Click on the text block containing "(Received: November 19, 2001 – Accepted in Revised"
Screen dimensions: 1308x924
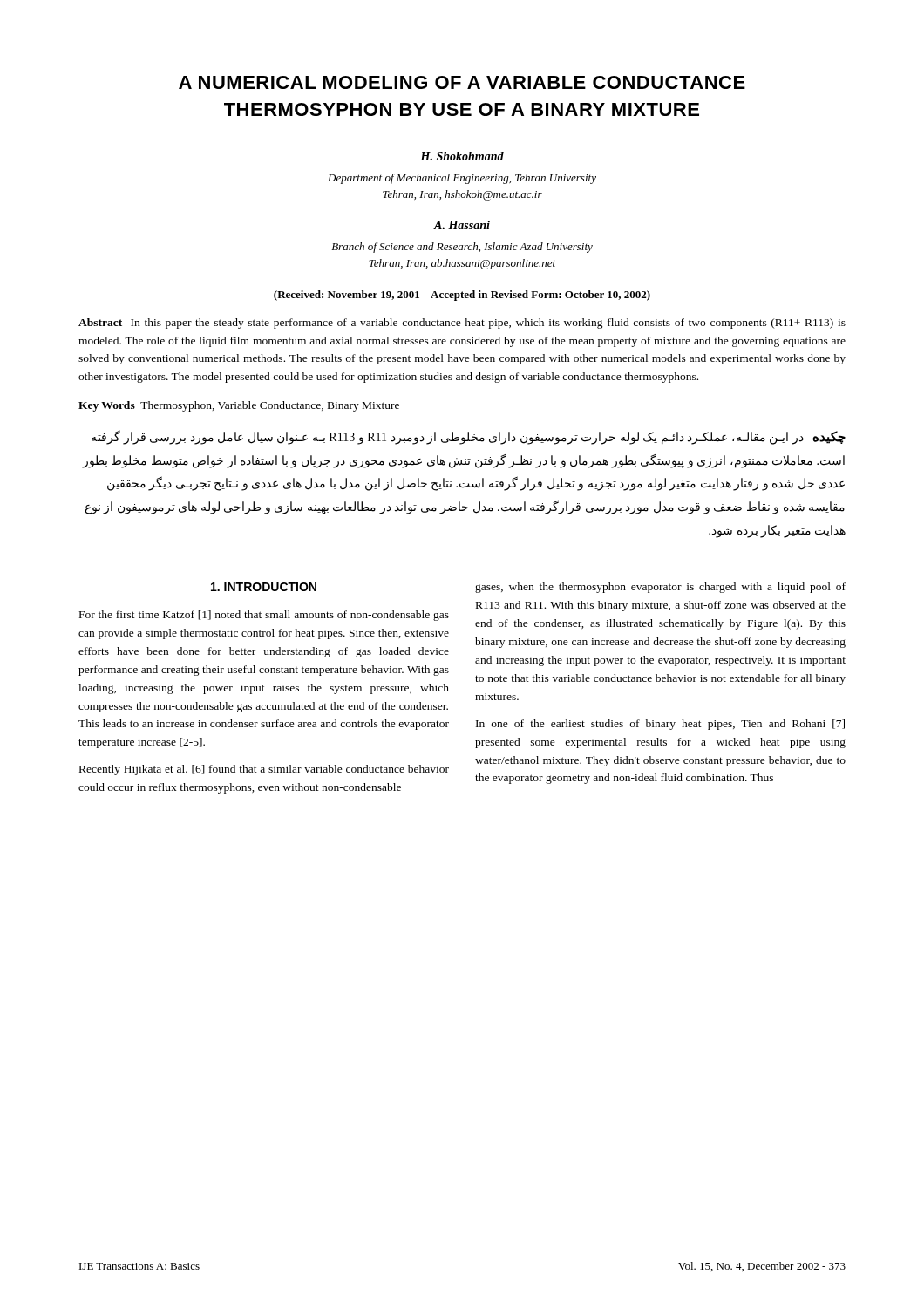462,294
